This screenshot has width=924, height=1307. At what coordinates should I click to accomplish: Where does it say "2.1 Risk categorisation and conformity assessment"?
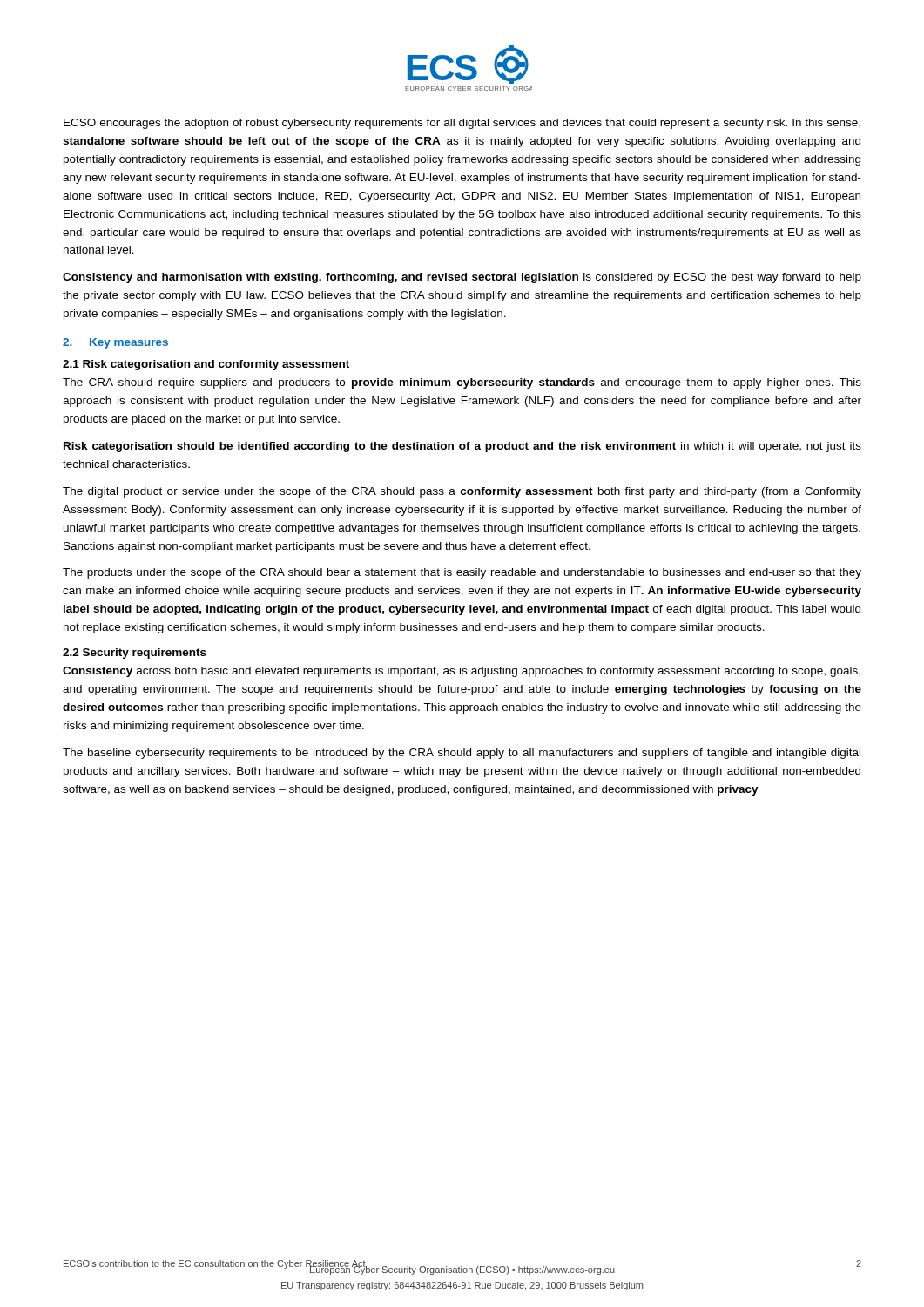point(206,364)
